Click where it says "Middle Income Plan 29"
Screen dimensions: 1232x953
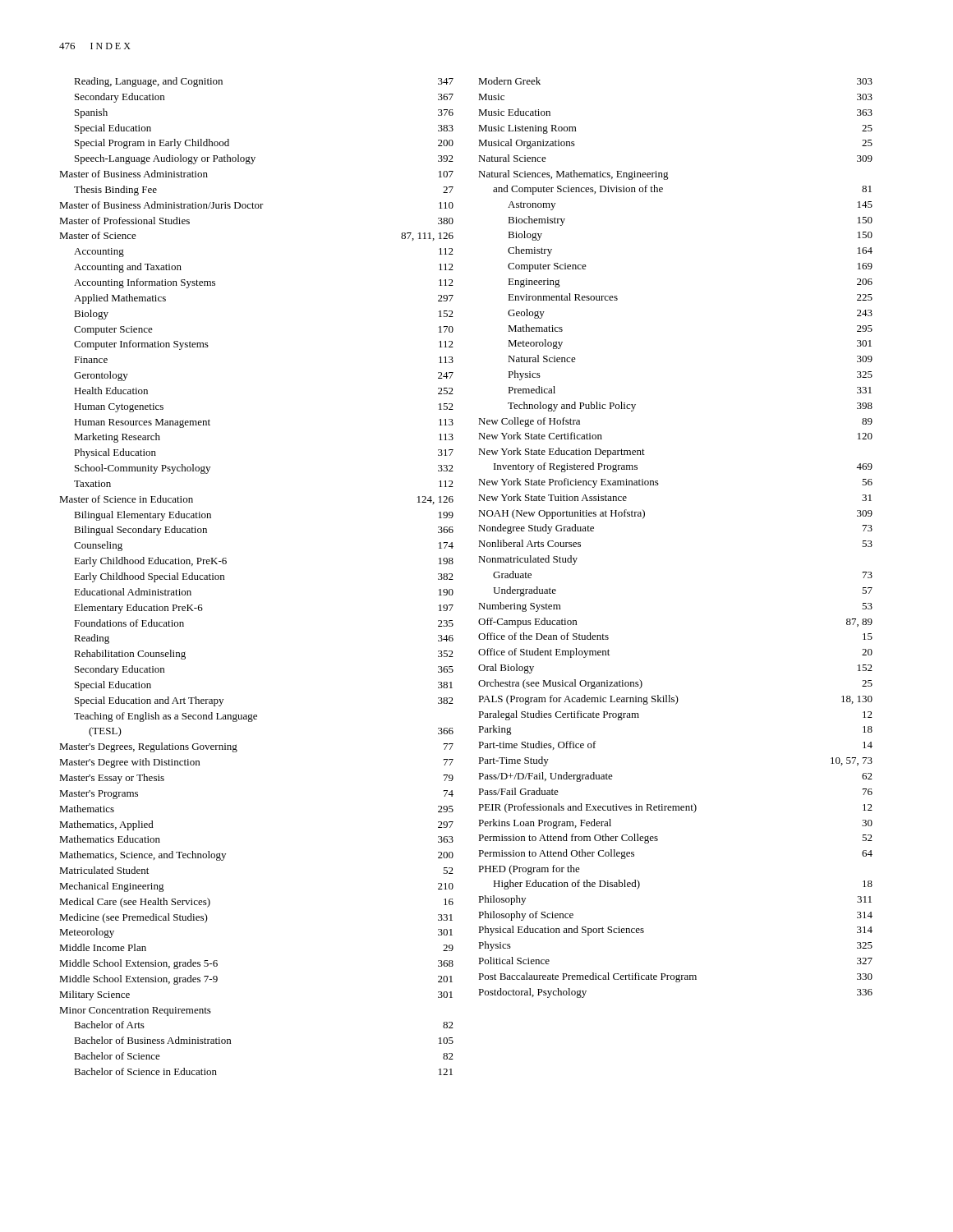(x=104, y=947)
